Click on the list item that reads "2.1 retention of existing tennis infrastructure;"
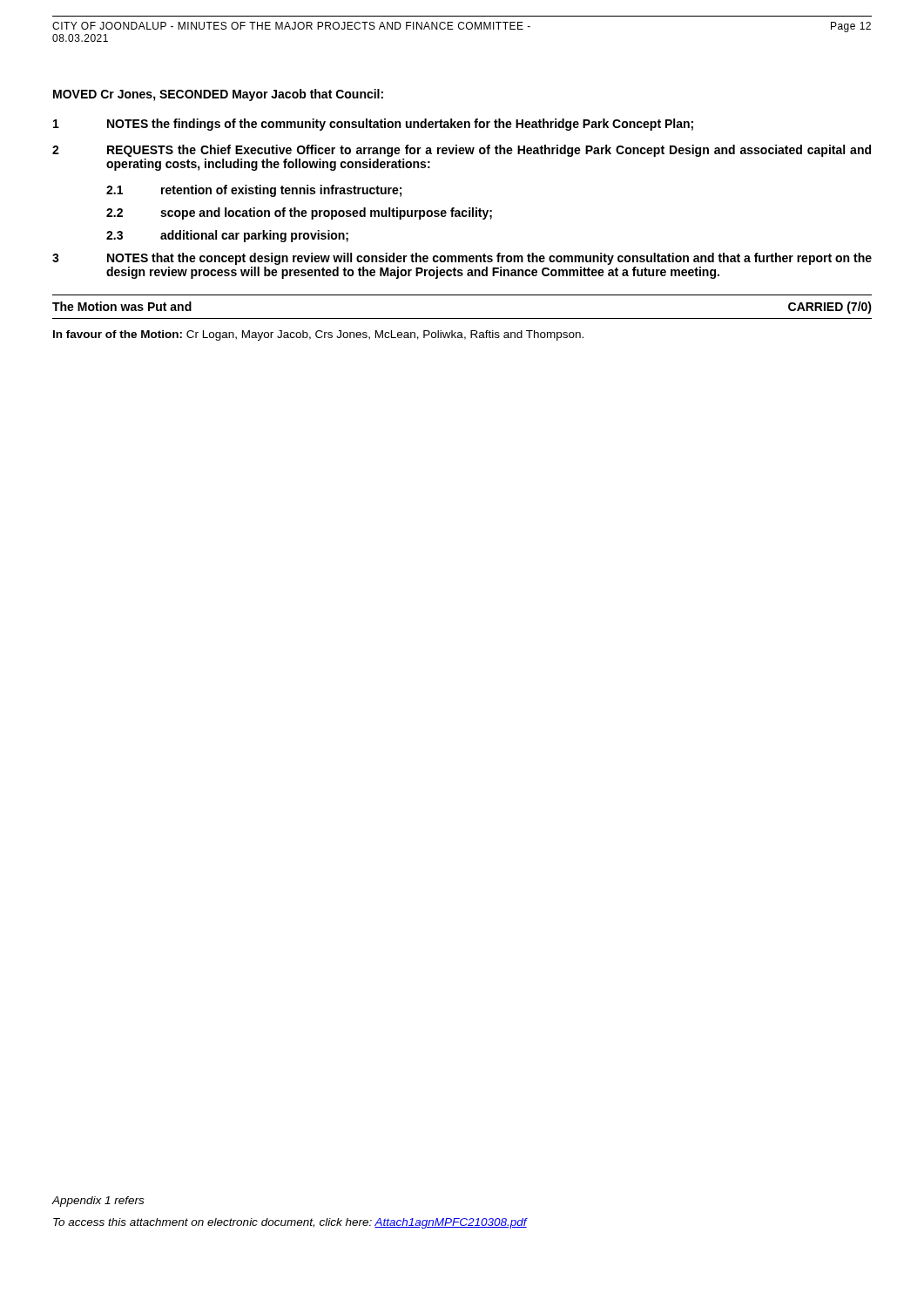Viewport: 924px width, 1307px height. coord(254,191)
